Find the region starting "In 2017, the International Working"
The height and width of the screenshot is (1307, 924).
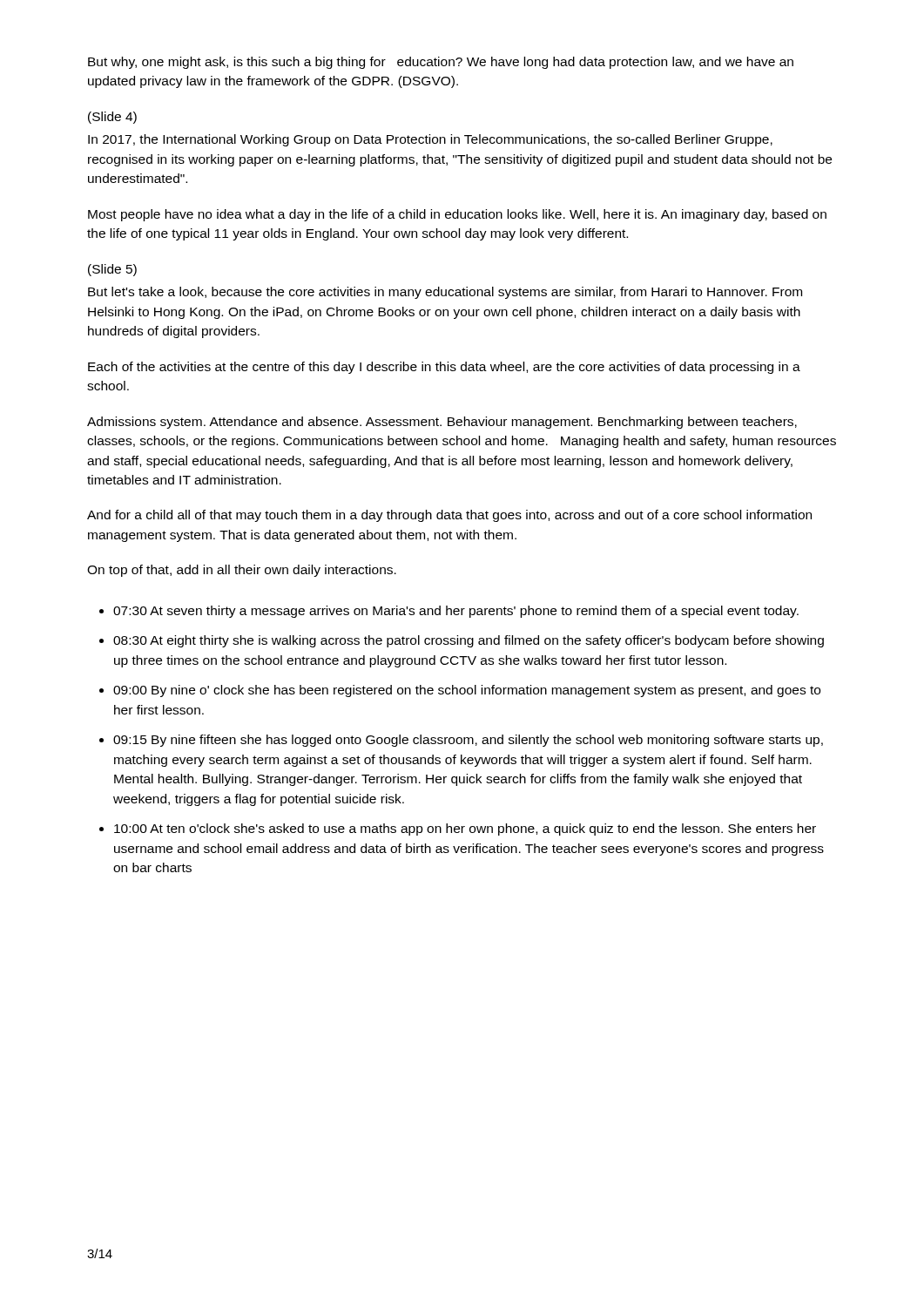[x=460, y=159]
